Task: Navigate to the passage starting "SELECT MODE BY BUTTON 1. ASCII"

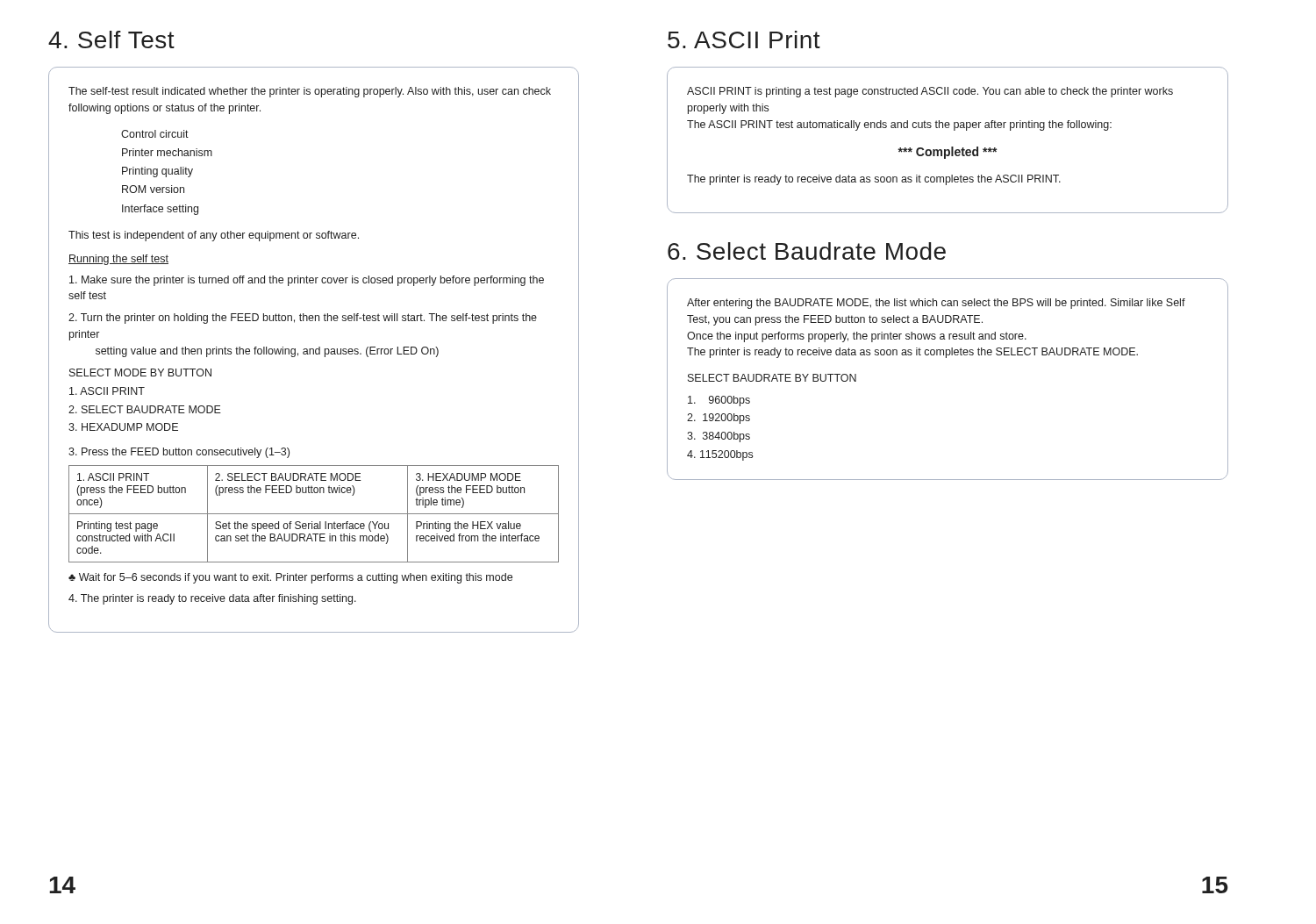Action: coord(145,400)
